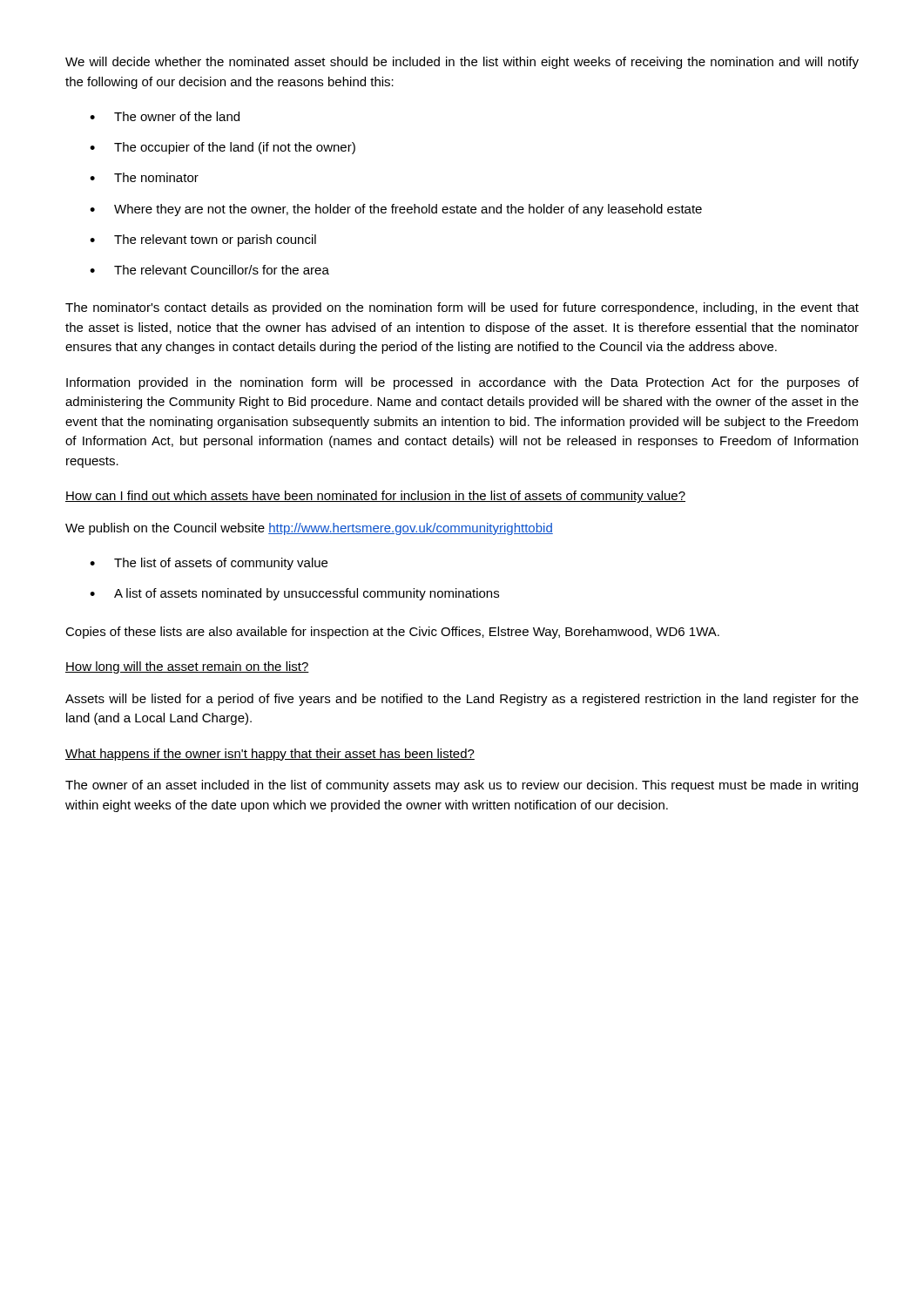Select the region starting "• The relevant town or parish"
Viewport: 924px width, 1307px height.
[x=203, y=240]
